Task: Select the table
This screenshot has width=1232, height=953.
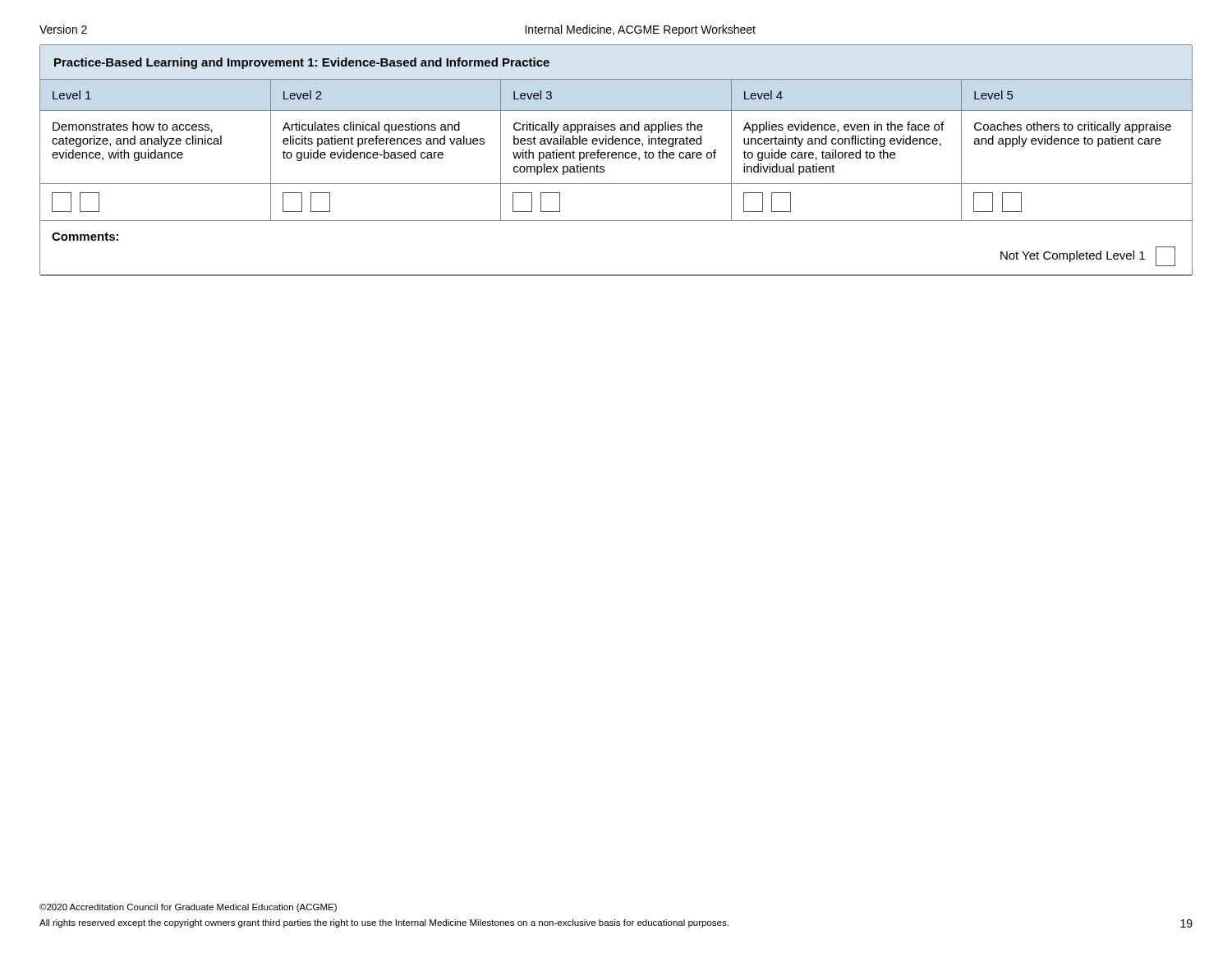Action: click(616, 160)
